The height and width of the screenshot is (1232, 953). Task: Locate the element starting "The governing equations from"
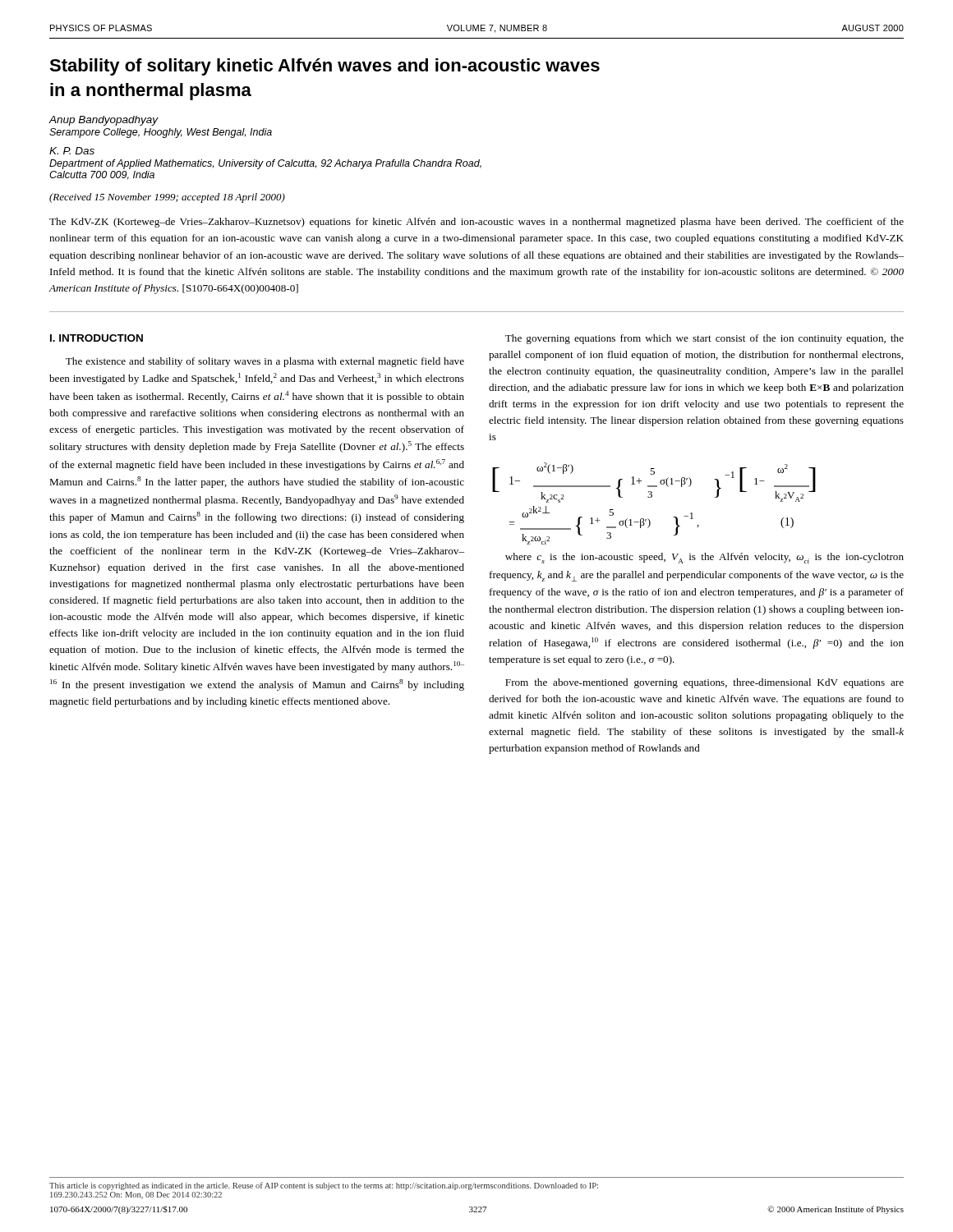[x=696, y=388]
